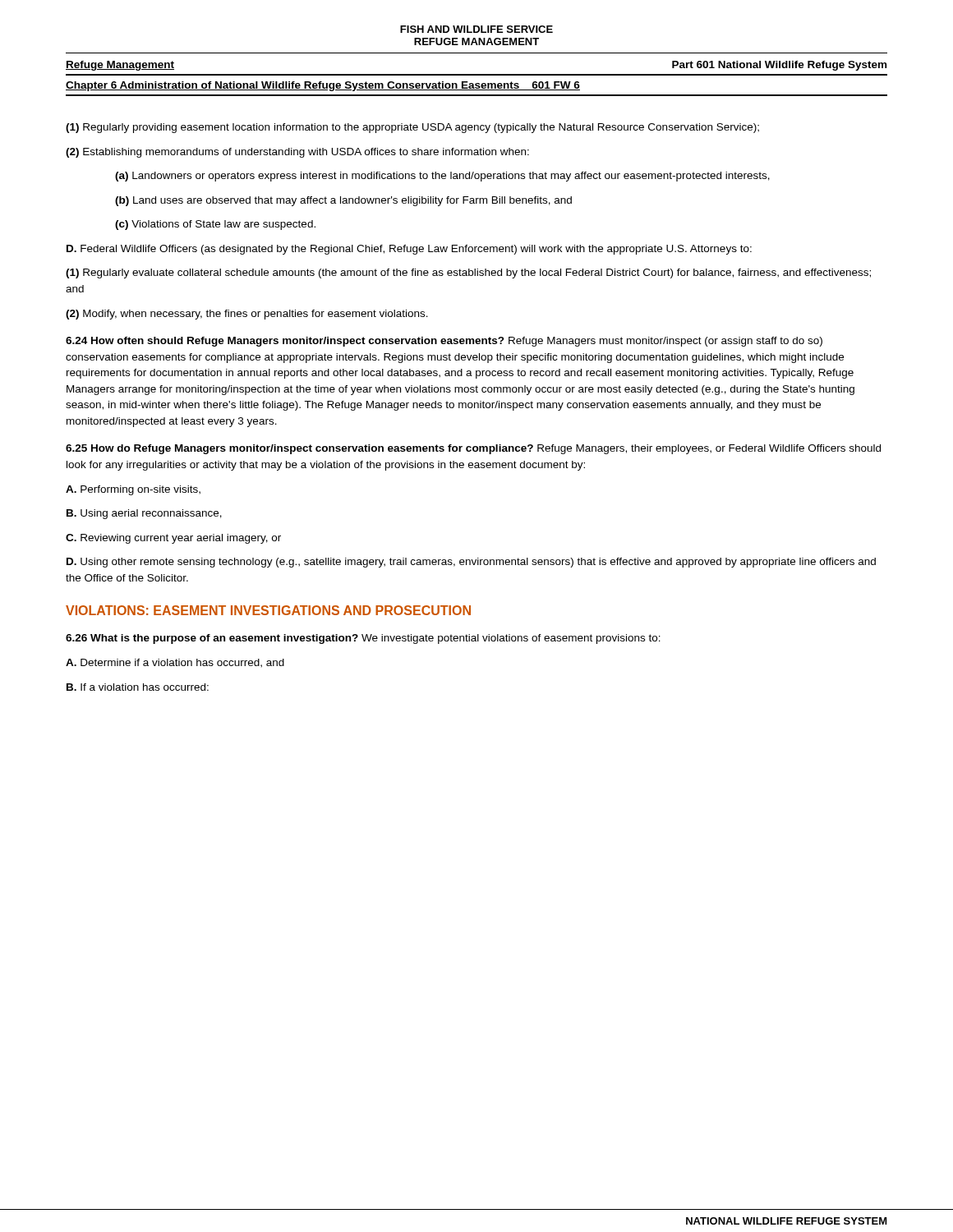The width and height of the screenshot is (953, 1232).
Task: Where is the passage that starts "D. Federal Wildlife Officers (as designated"?
Action: (409, 248)
